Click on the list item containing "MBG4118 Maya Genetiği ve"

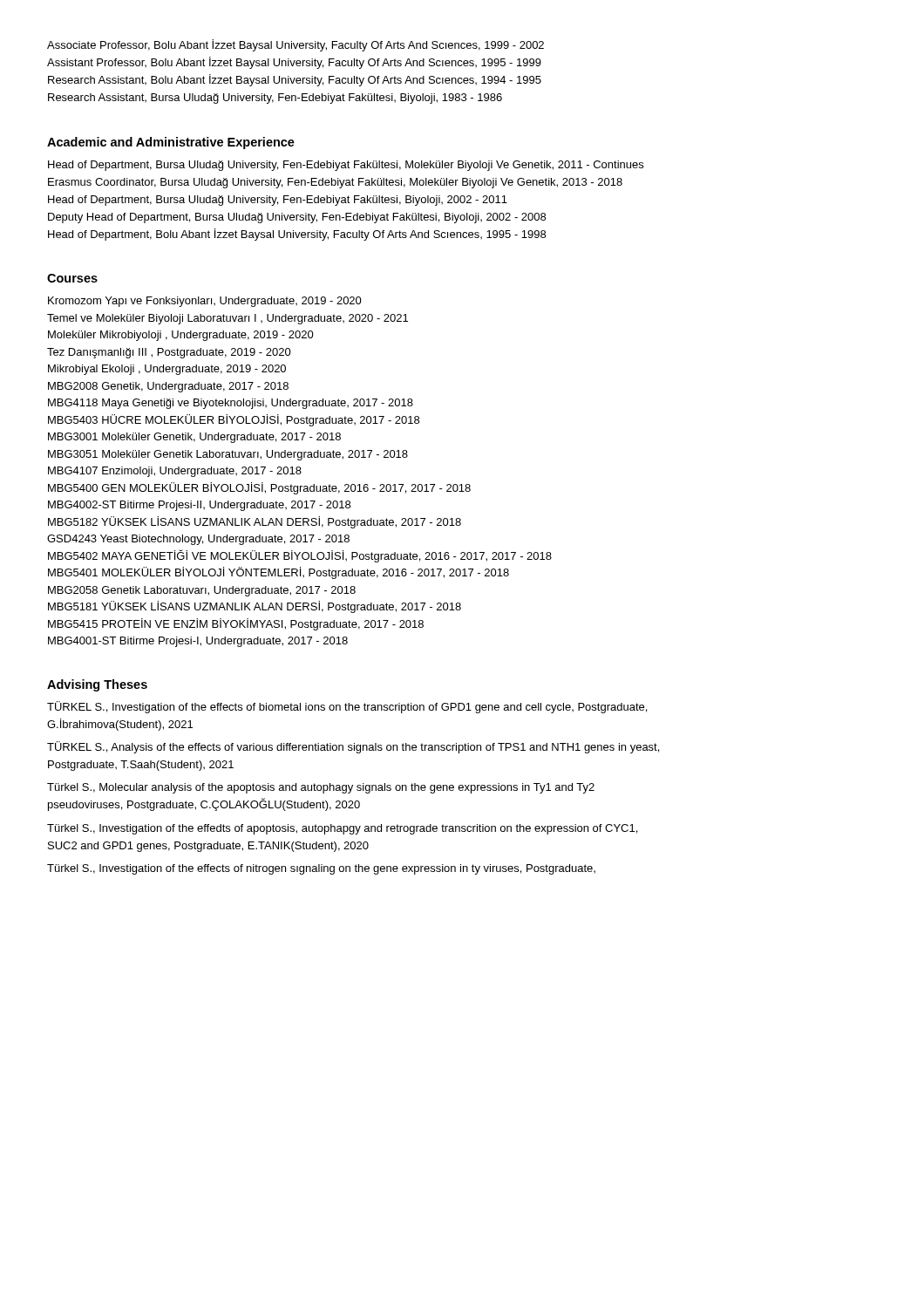230,403
